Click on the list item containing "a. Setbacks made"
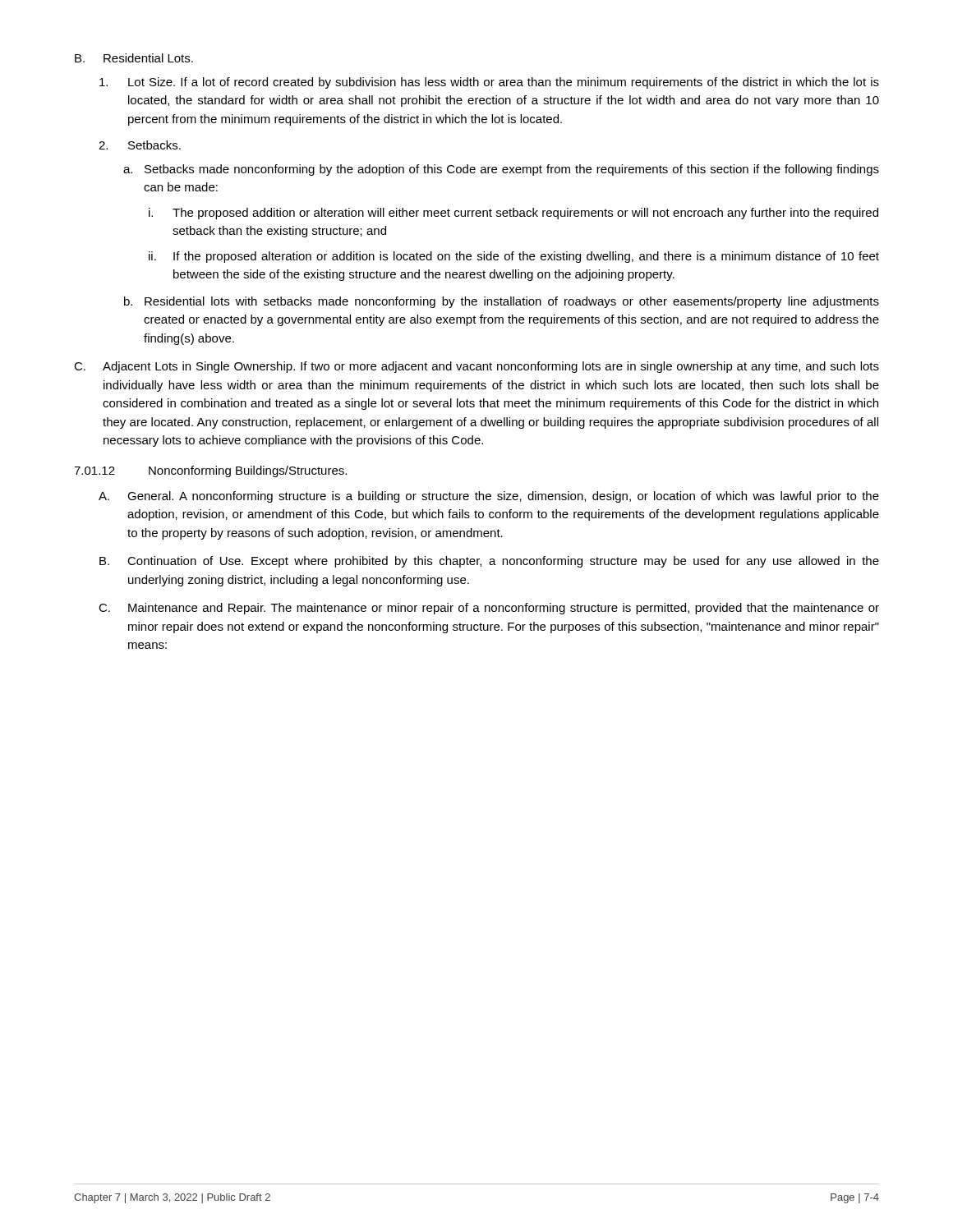Screen dimensions: 1232x953 point(501,178)
